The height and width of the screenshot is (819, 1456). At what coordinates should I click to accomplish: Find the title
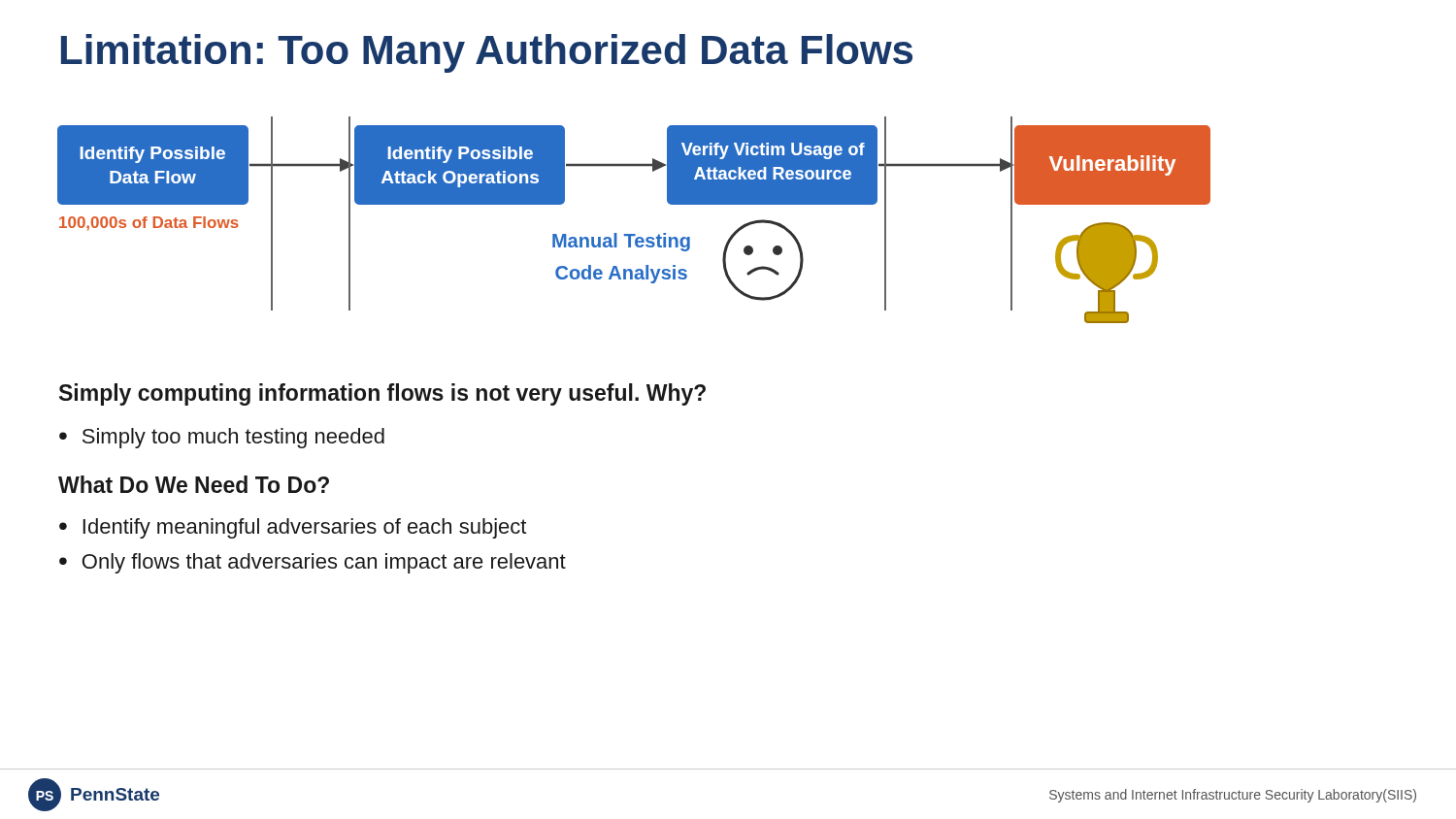coord(486,50)
